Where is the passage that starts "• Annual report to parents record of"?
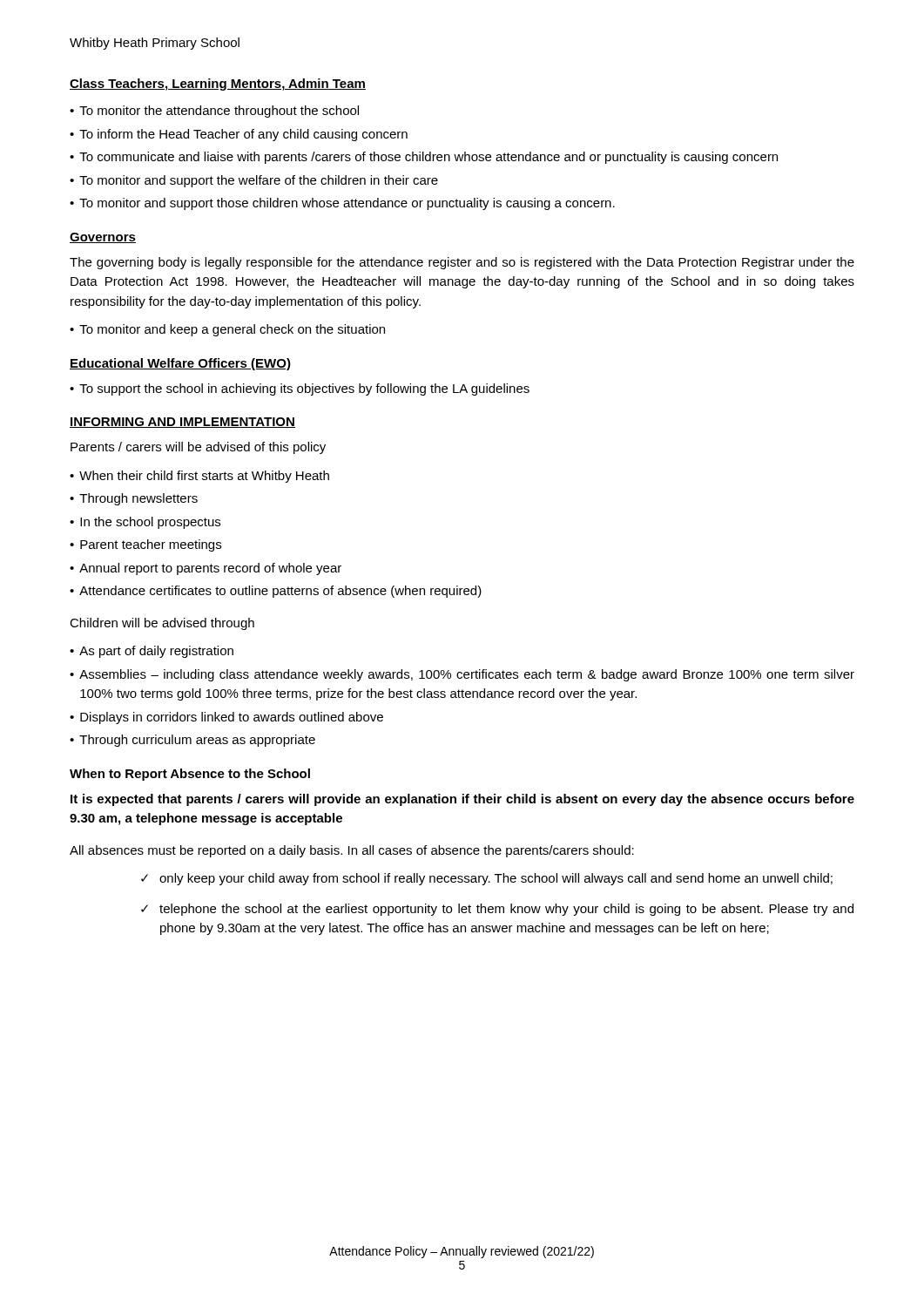Viewport: 924px width, 1307px height. point(206,569)
